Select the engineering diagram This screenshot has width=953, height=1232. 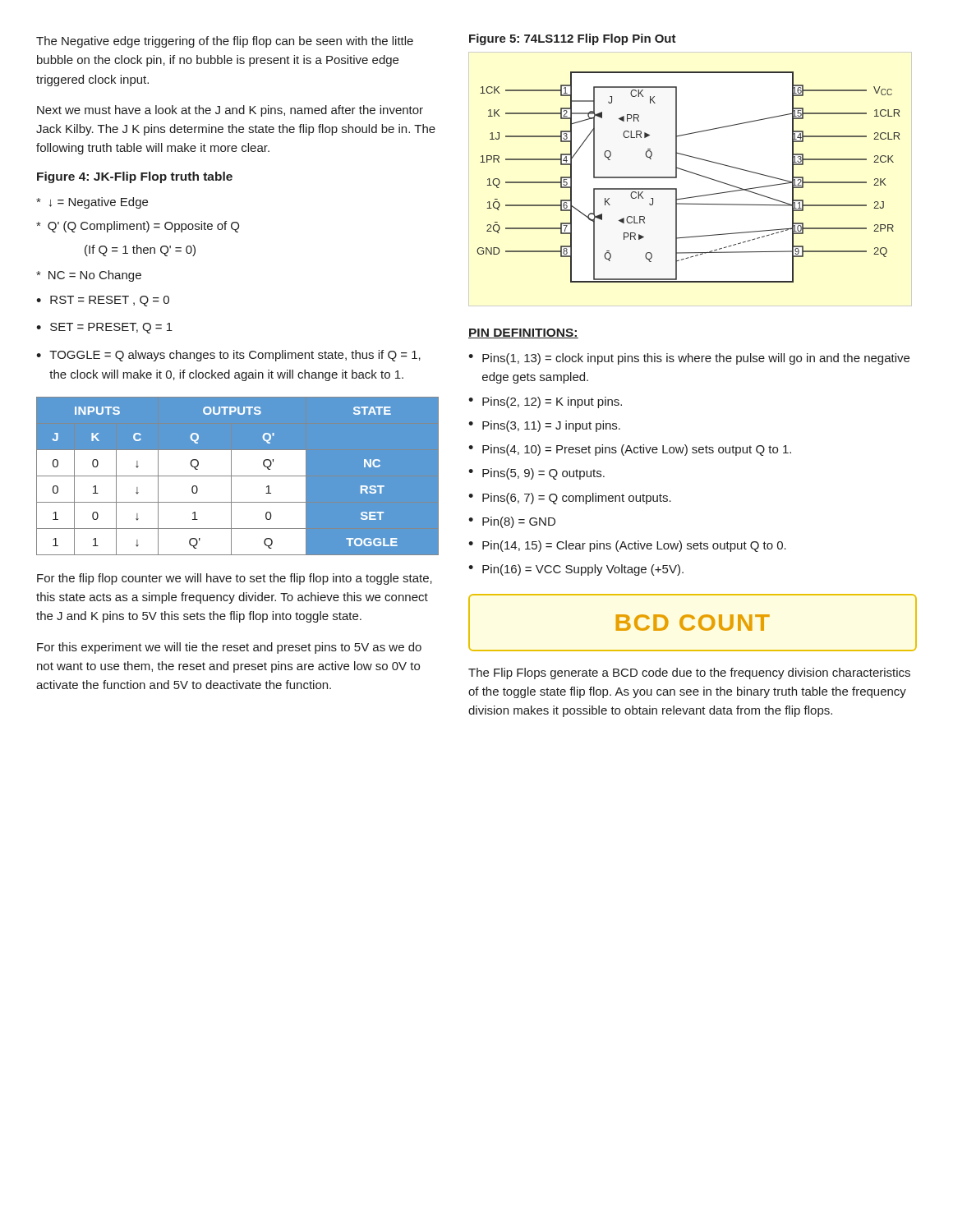pyautogui.click(x=690, y=179)
